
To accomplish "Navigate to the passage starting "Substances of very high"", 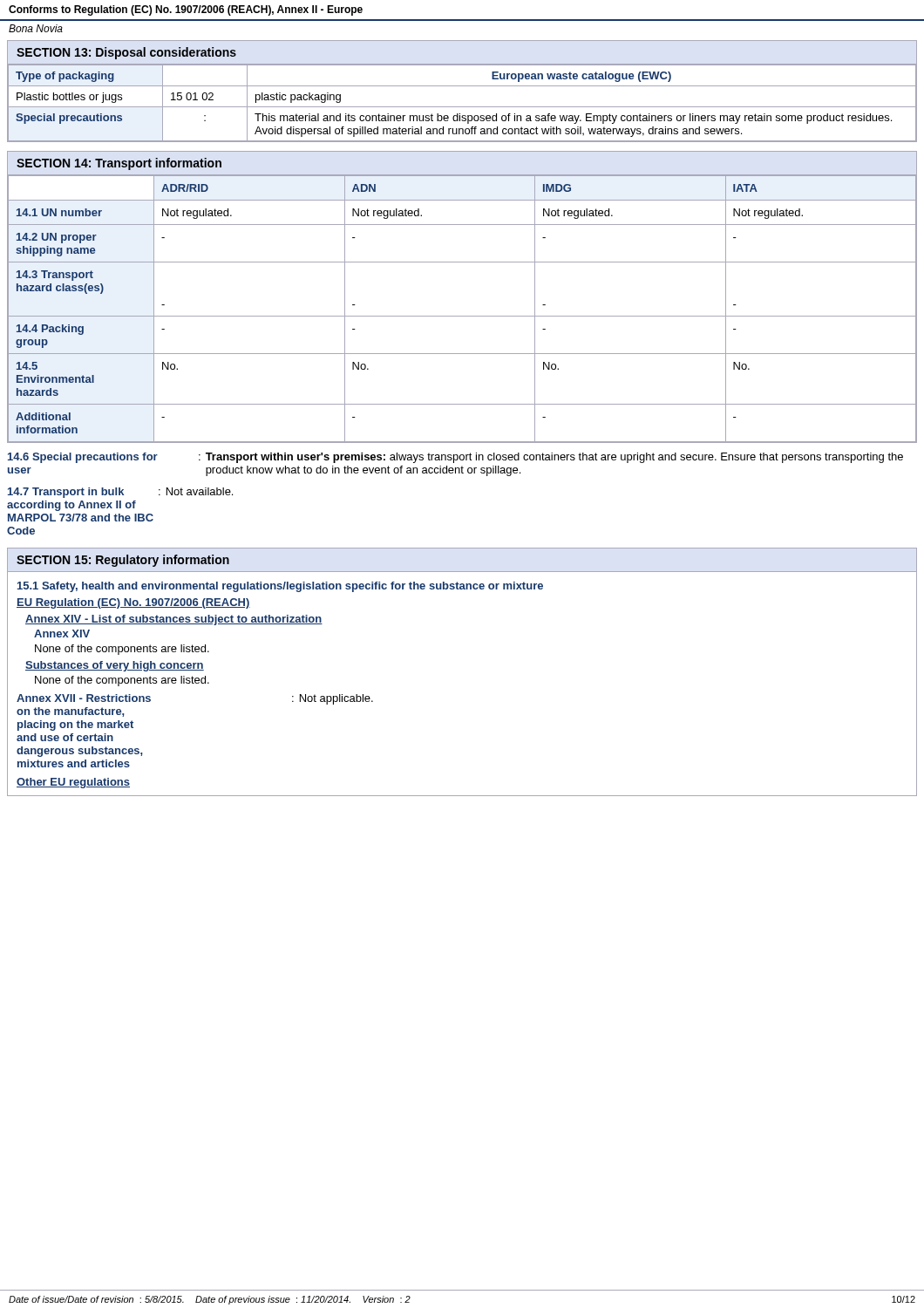I will [x=114, y=665].
